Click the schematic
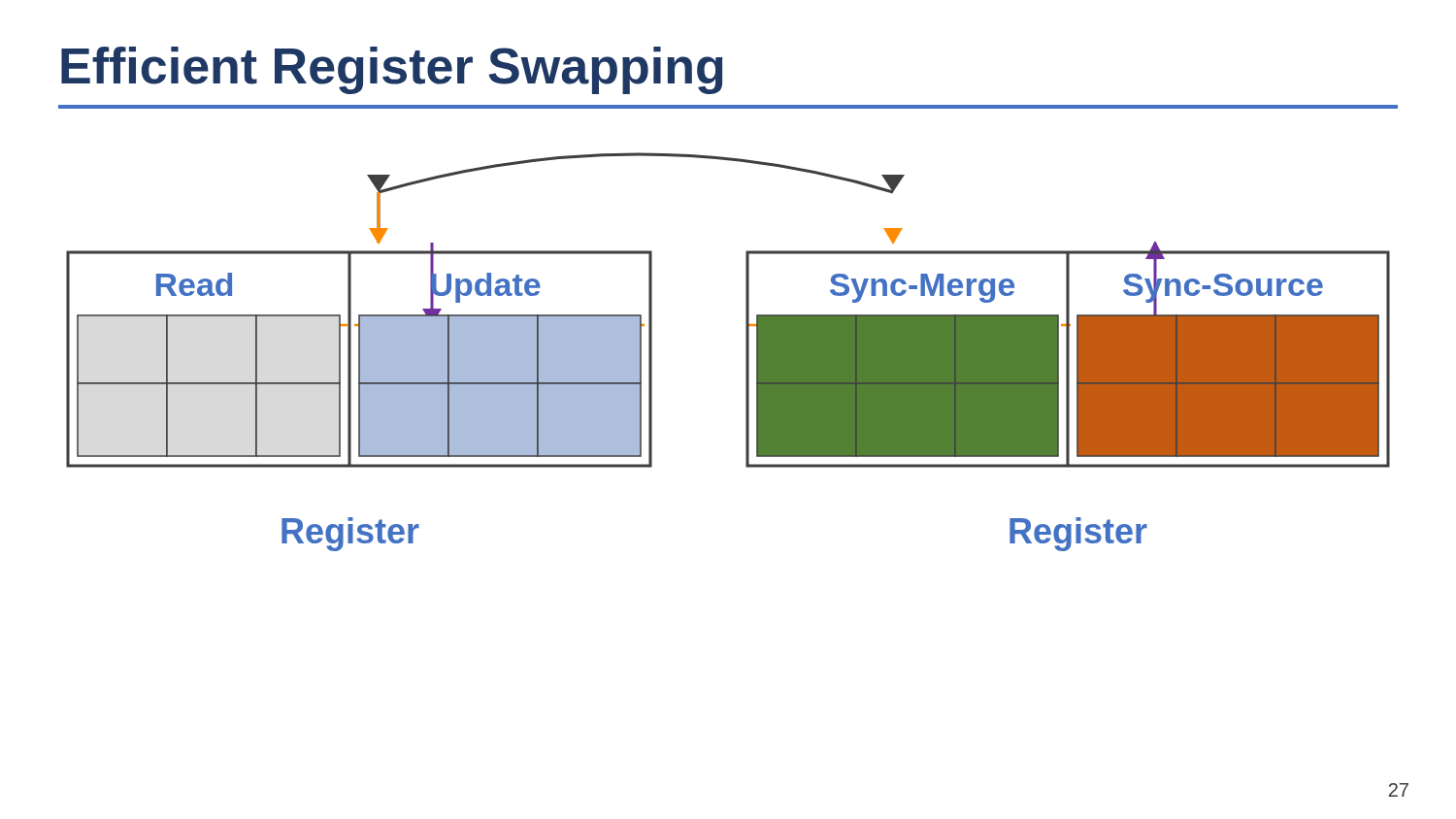 point(728,359)
